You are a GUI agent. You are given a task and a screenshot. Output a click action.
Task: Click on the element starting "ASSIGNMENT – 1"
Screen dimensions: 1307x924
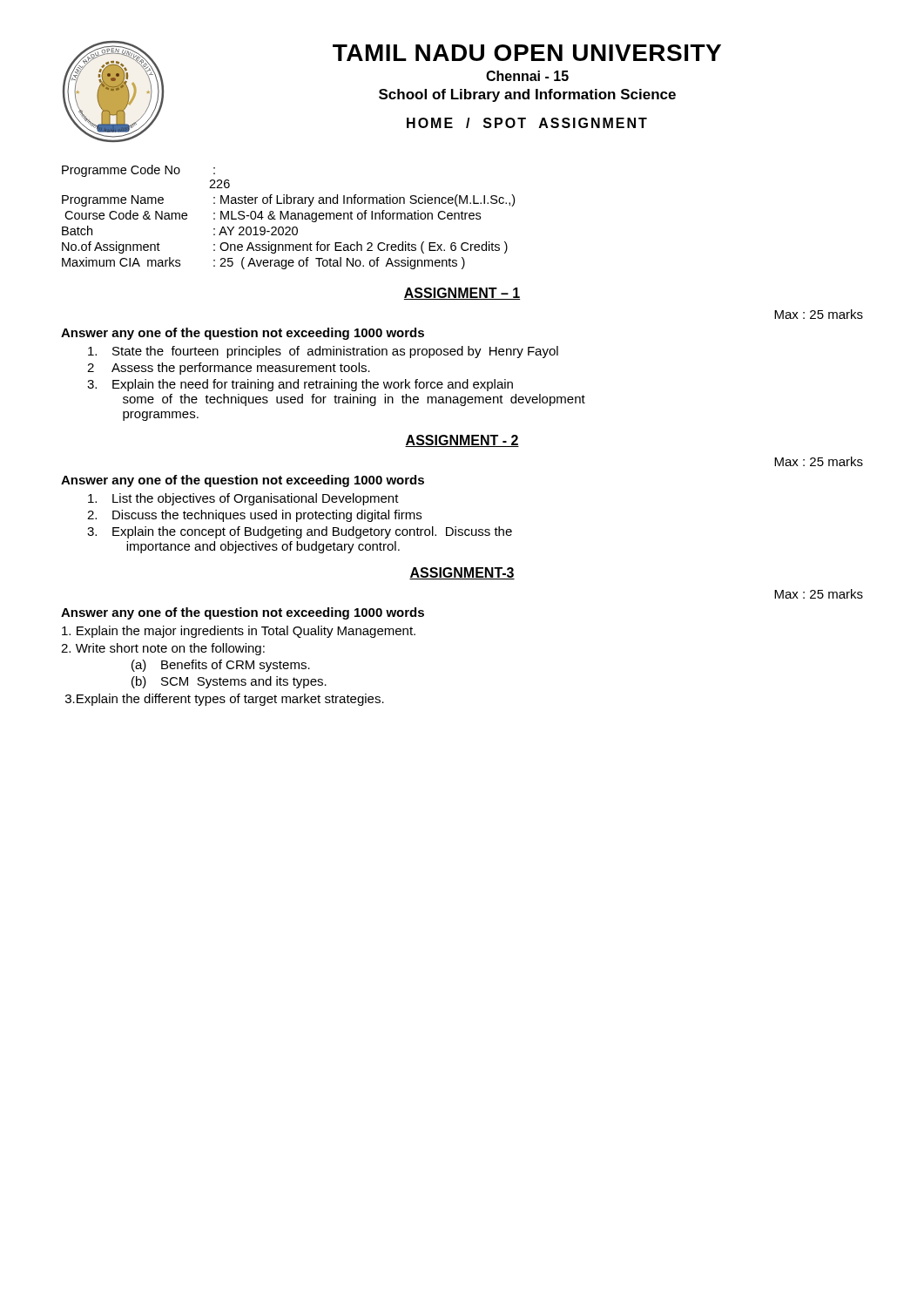tap(462, 293)
